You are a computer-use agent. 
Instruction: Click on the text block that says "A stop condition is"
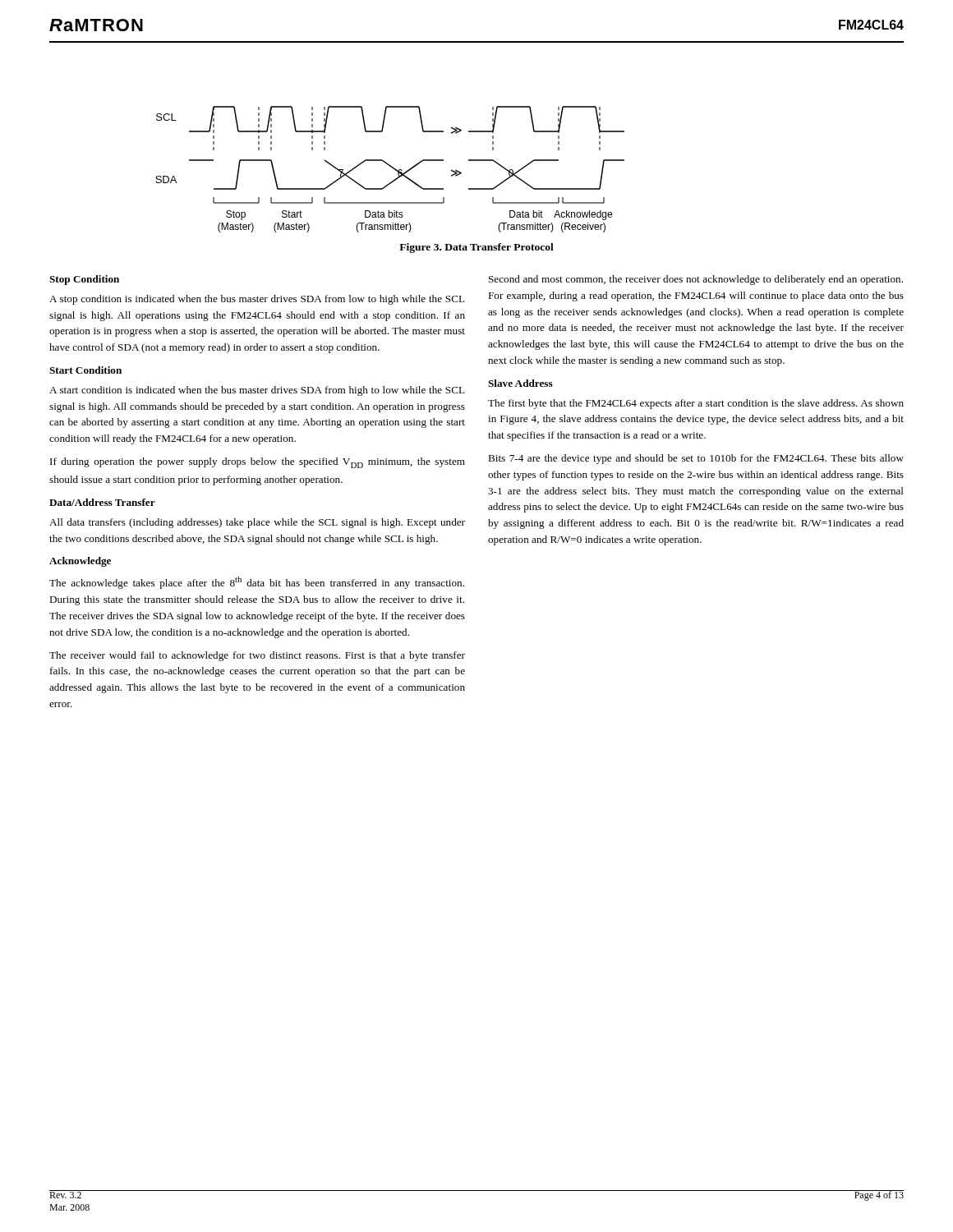click(257, 323)
